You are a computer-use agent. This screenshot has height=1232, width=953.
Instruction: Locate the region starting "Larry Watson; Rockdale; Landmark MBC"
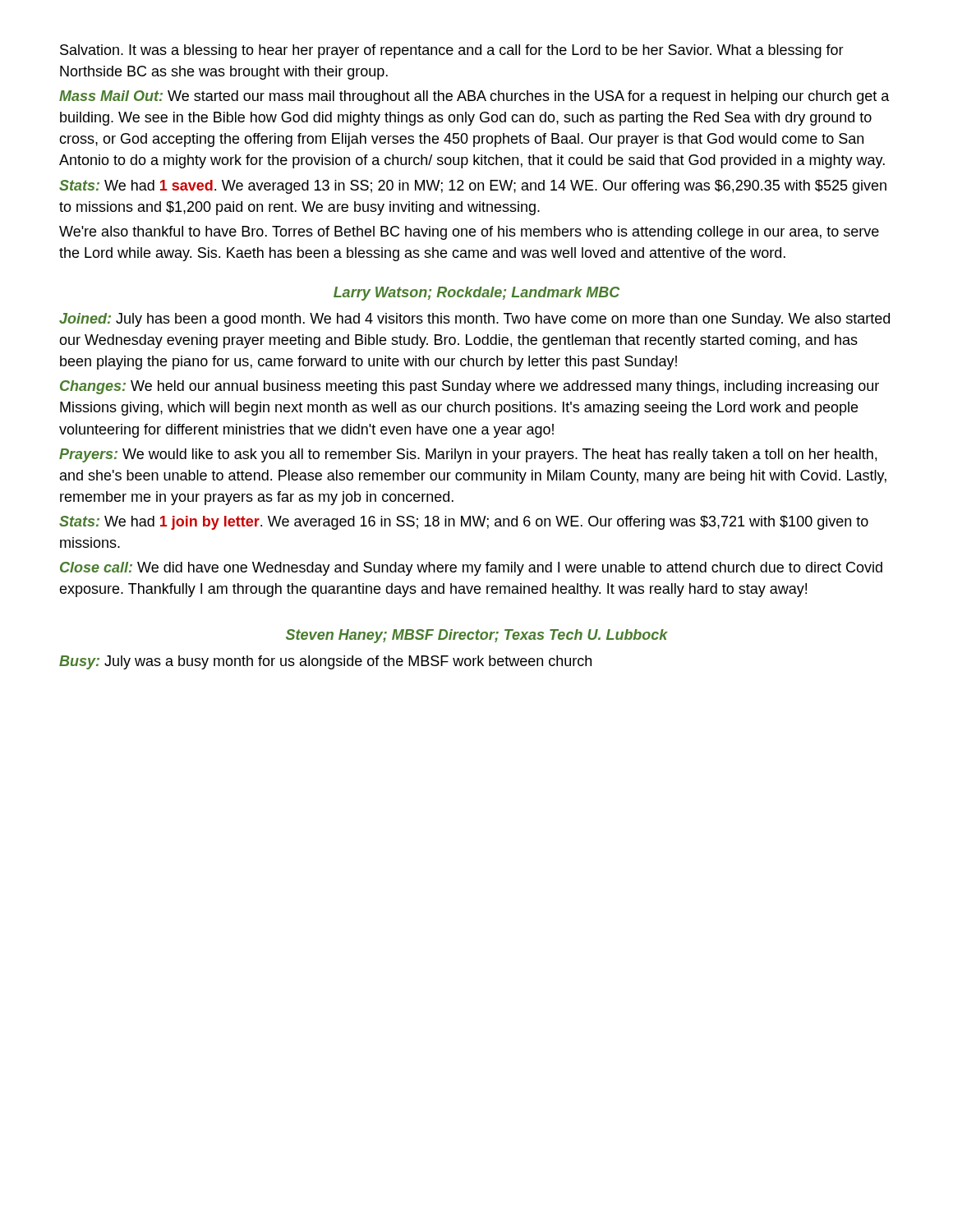[x=476, y=292]
